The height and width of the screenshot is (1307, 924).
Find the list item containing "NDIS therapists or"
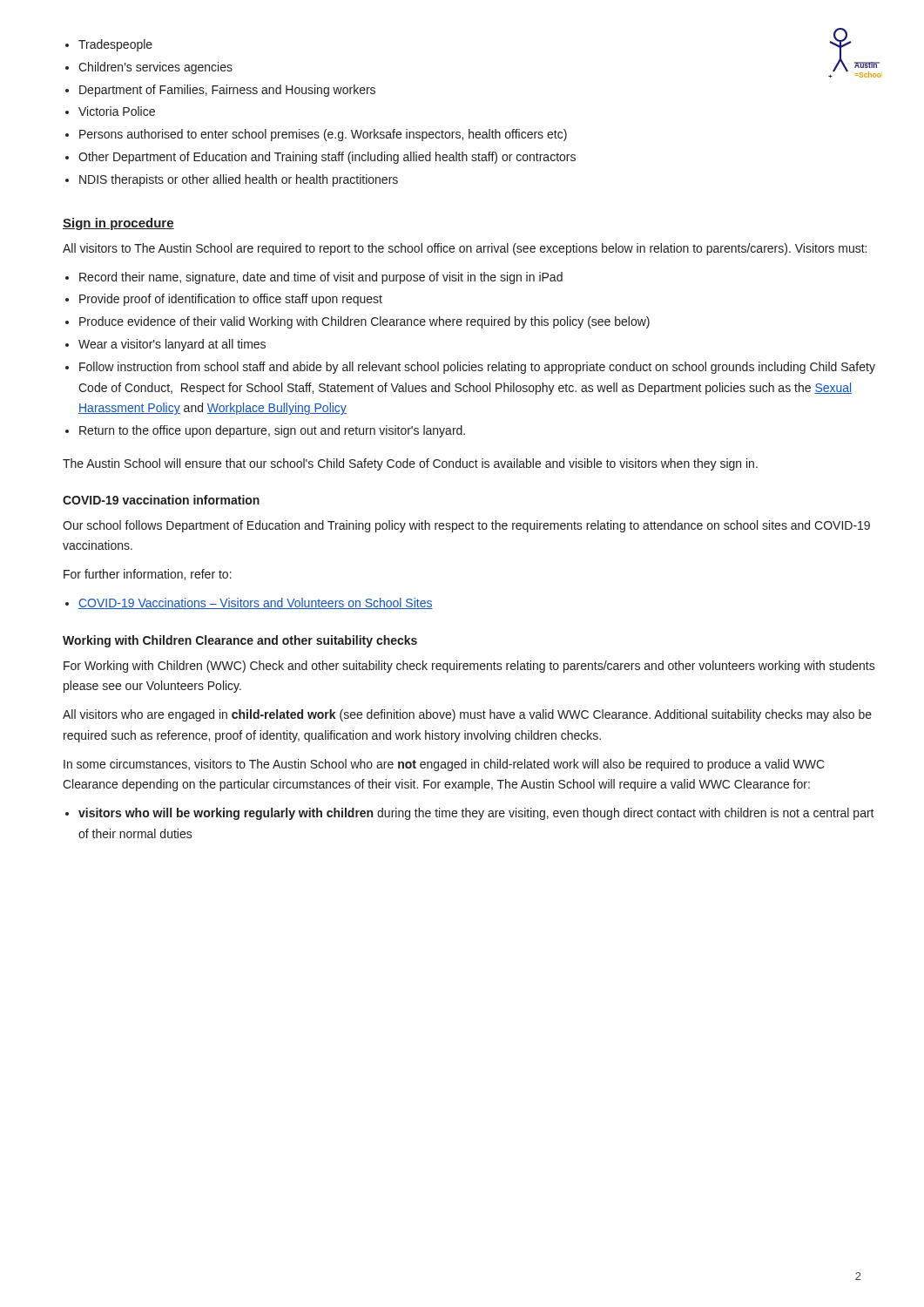coord(239,180)
